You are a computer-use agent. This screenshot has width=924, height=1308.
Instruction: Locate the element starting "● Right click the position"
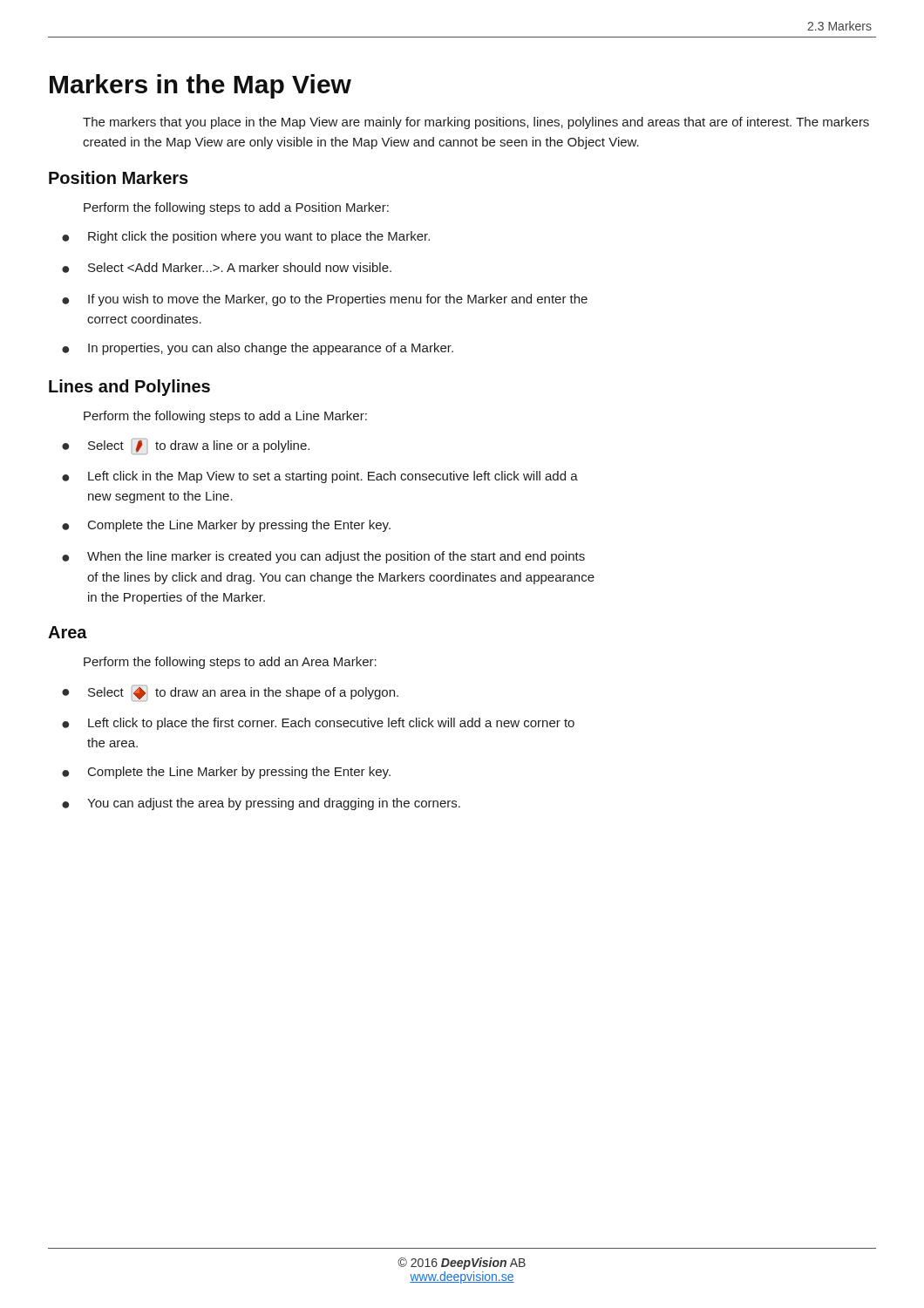[246, 237]
